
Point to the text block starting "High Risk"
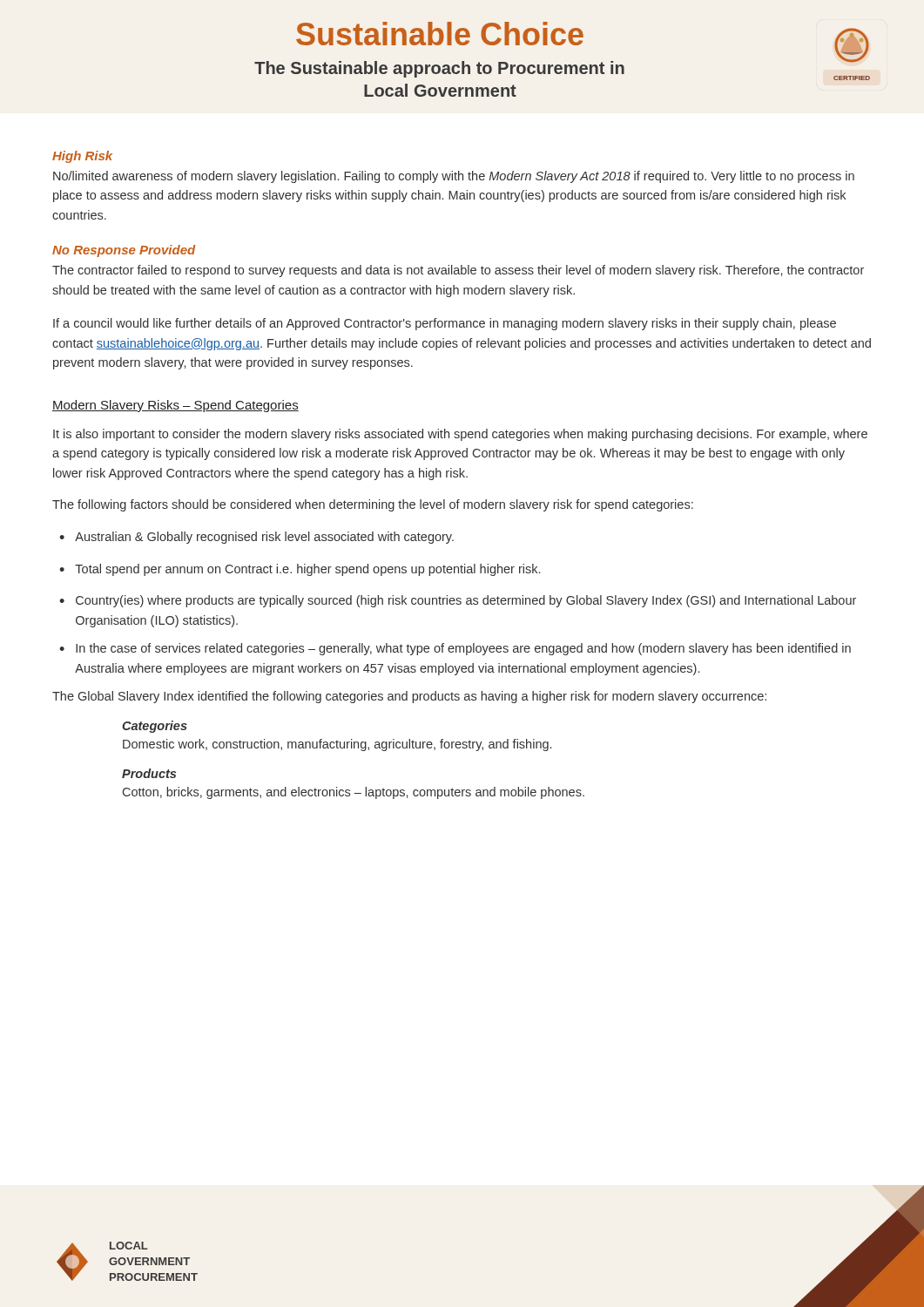[82, 157]
